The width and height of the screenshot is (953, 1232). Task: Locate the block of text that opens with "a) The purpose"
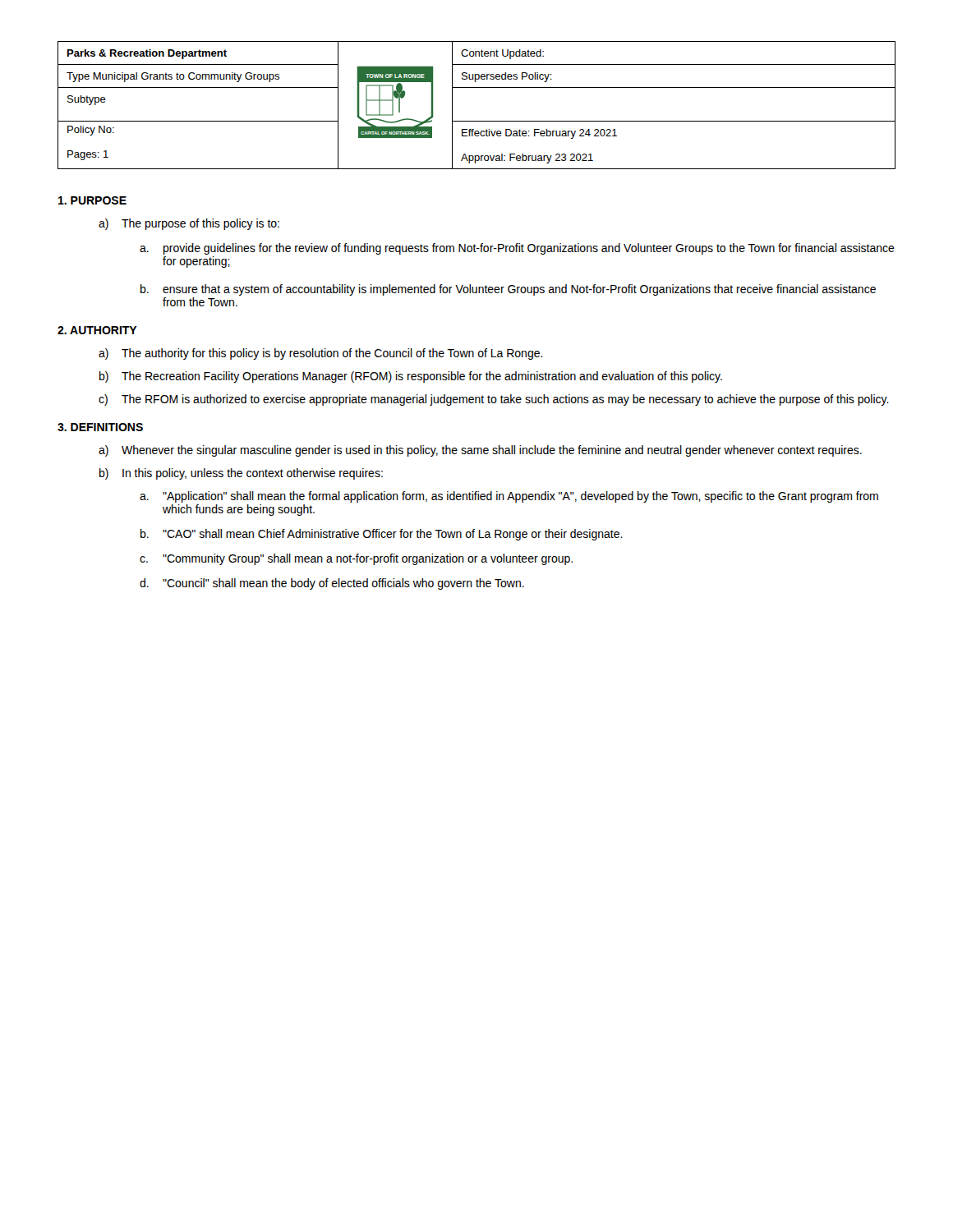(189, 224)
